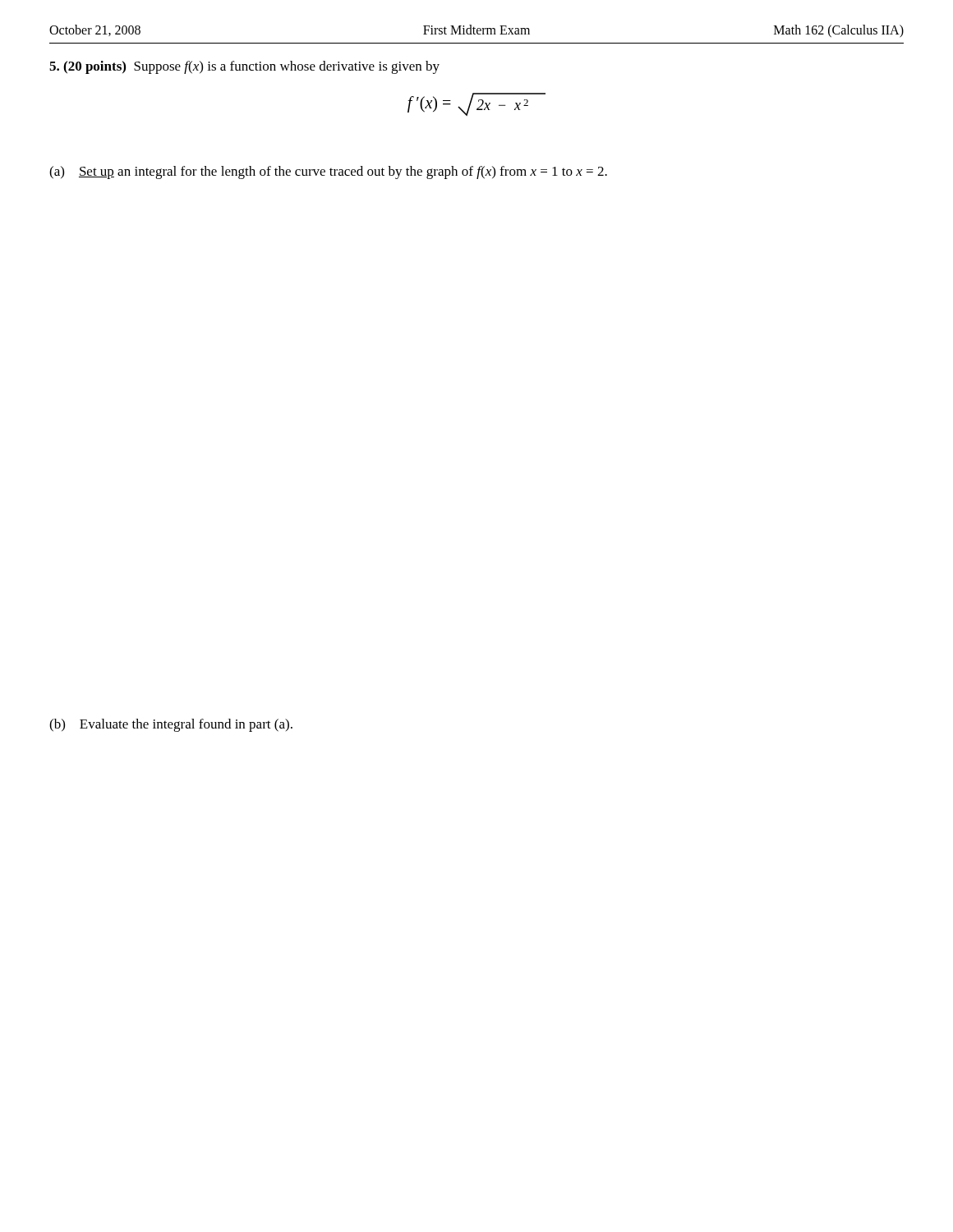Select the formula
Screen dimensions: 1232x953
pyautogui.click(x=476, y=104)
